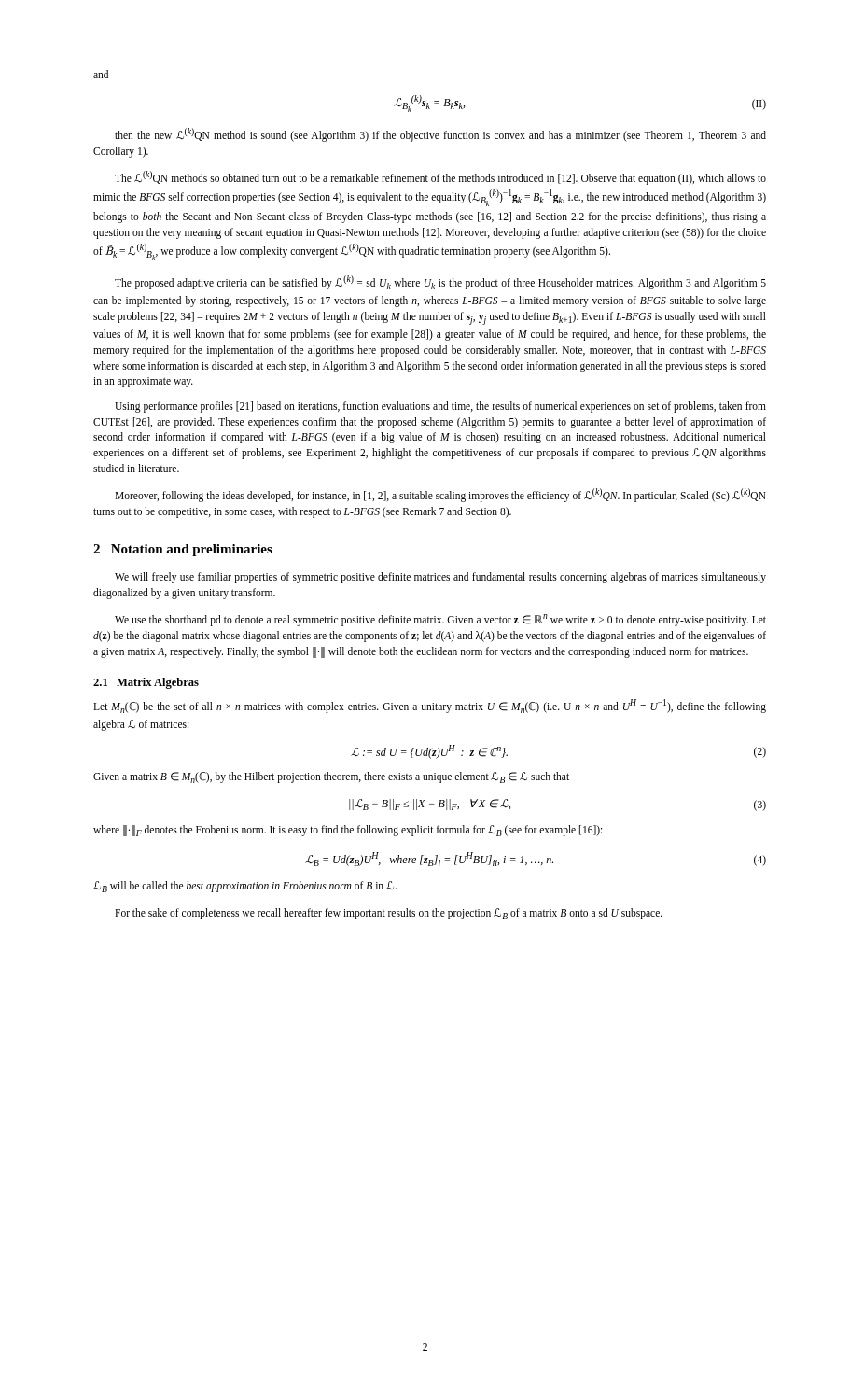The width and height of the screenshot is (850, 1400).
Task: Where is the passage that starts "We use the"?
Action: pos(430,634)
